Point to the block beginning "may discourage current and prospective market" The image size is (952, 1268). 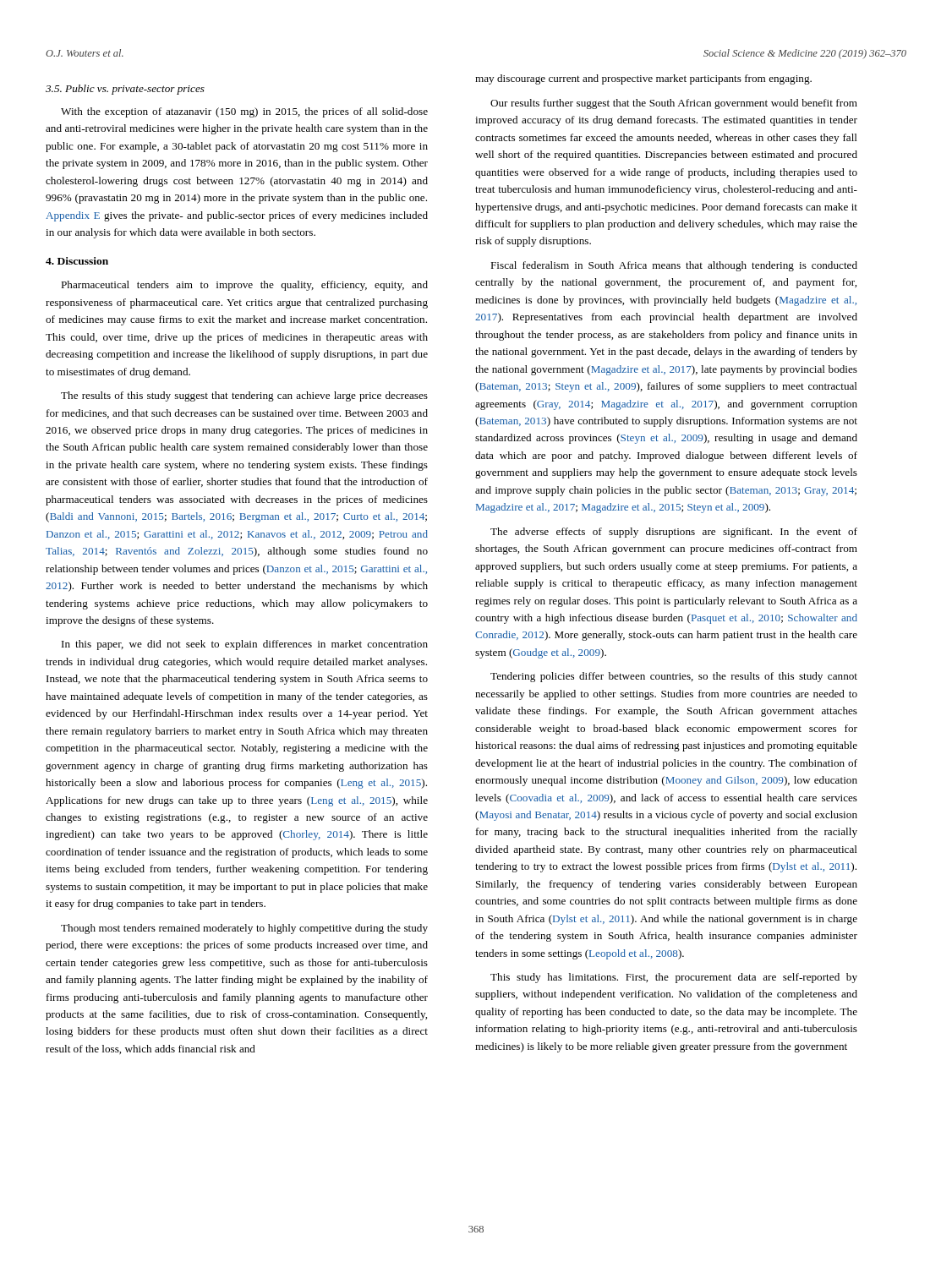(x=666, y=79)
